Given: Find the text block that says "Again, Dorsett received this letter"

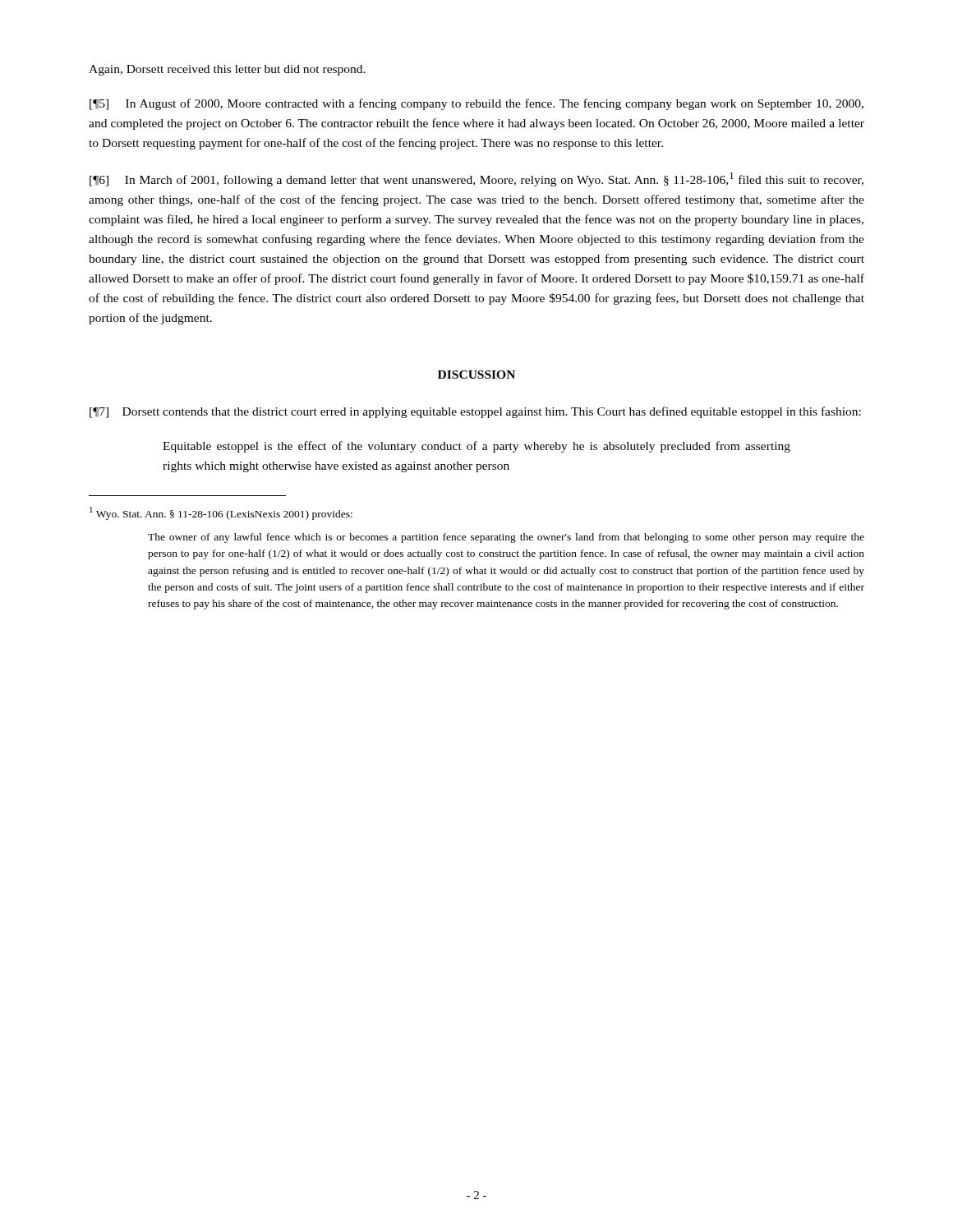Looking at the screenshot, I should [x=227, y=69].
